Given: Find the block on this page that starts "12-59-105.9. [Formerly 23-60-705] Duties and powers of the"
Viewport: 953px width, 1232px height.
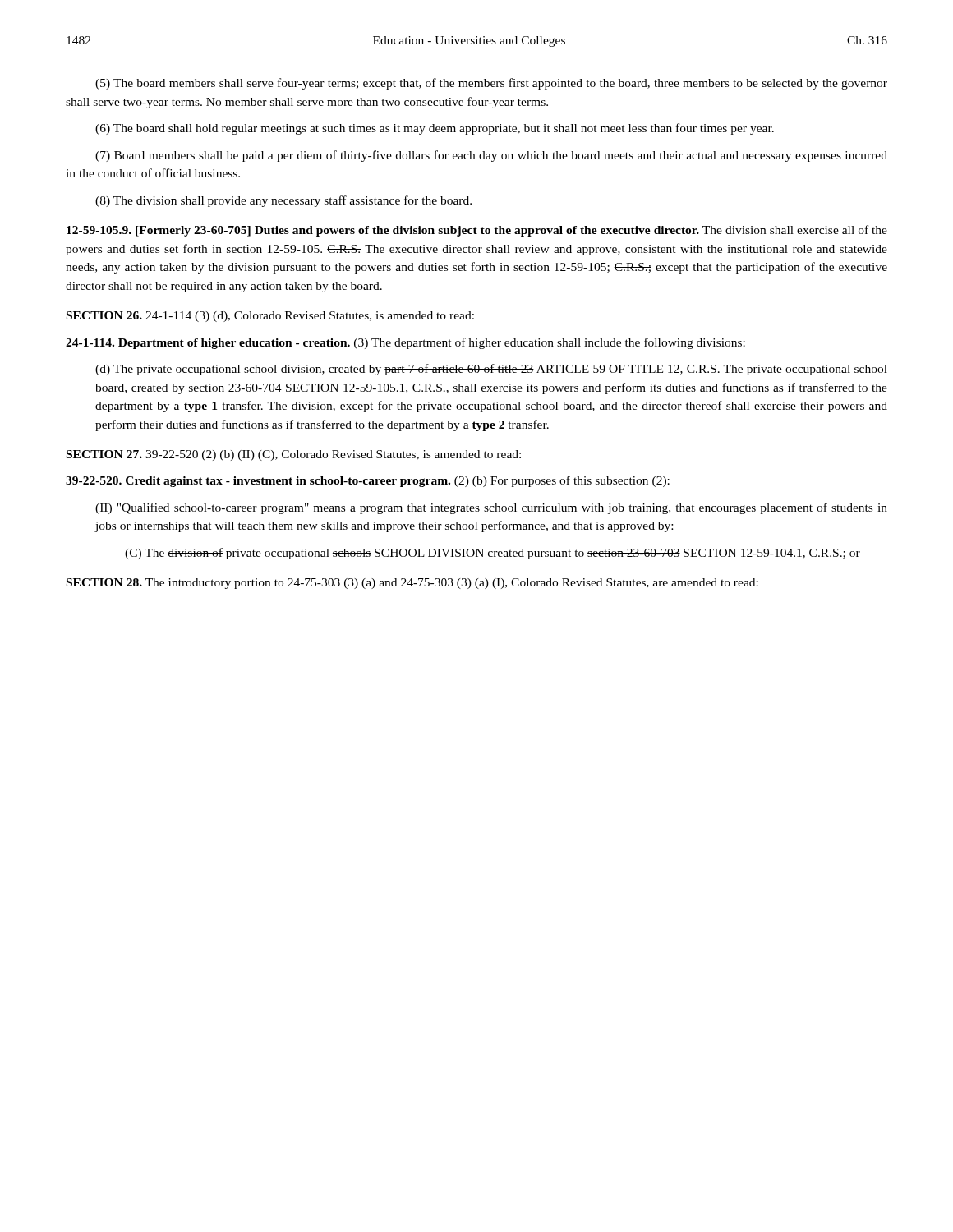Looking at the screenshot, I should 476,258.
